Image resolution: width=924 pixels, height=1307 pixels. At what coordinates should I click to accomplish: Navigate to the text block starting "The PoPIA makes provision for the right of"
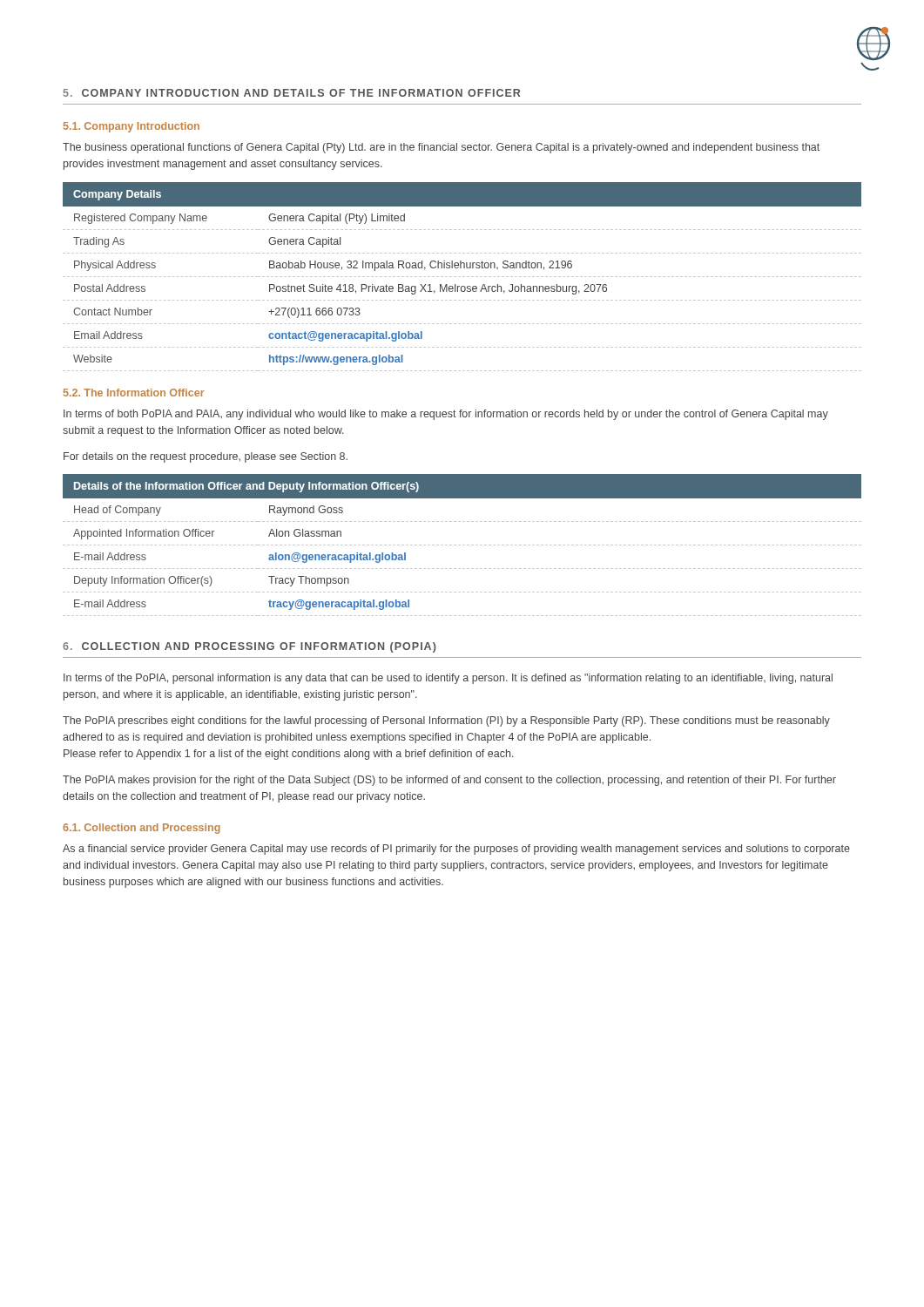point(449,788)
